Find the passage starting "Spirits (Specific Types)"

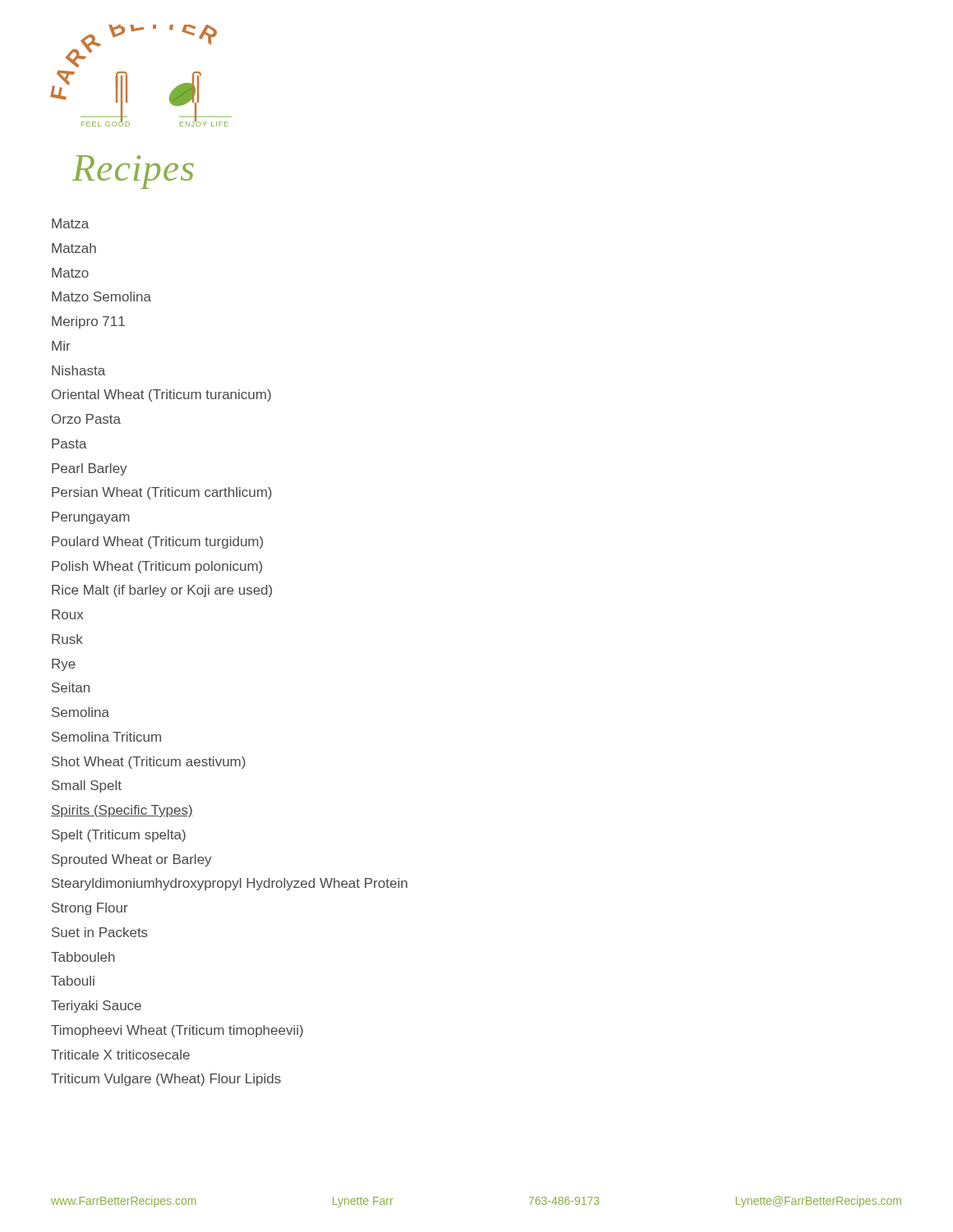[122, 810]
